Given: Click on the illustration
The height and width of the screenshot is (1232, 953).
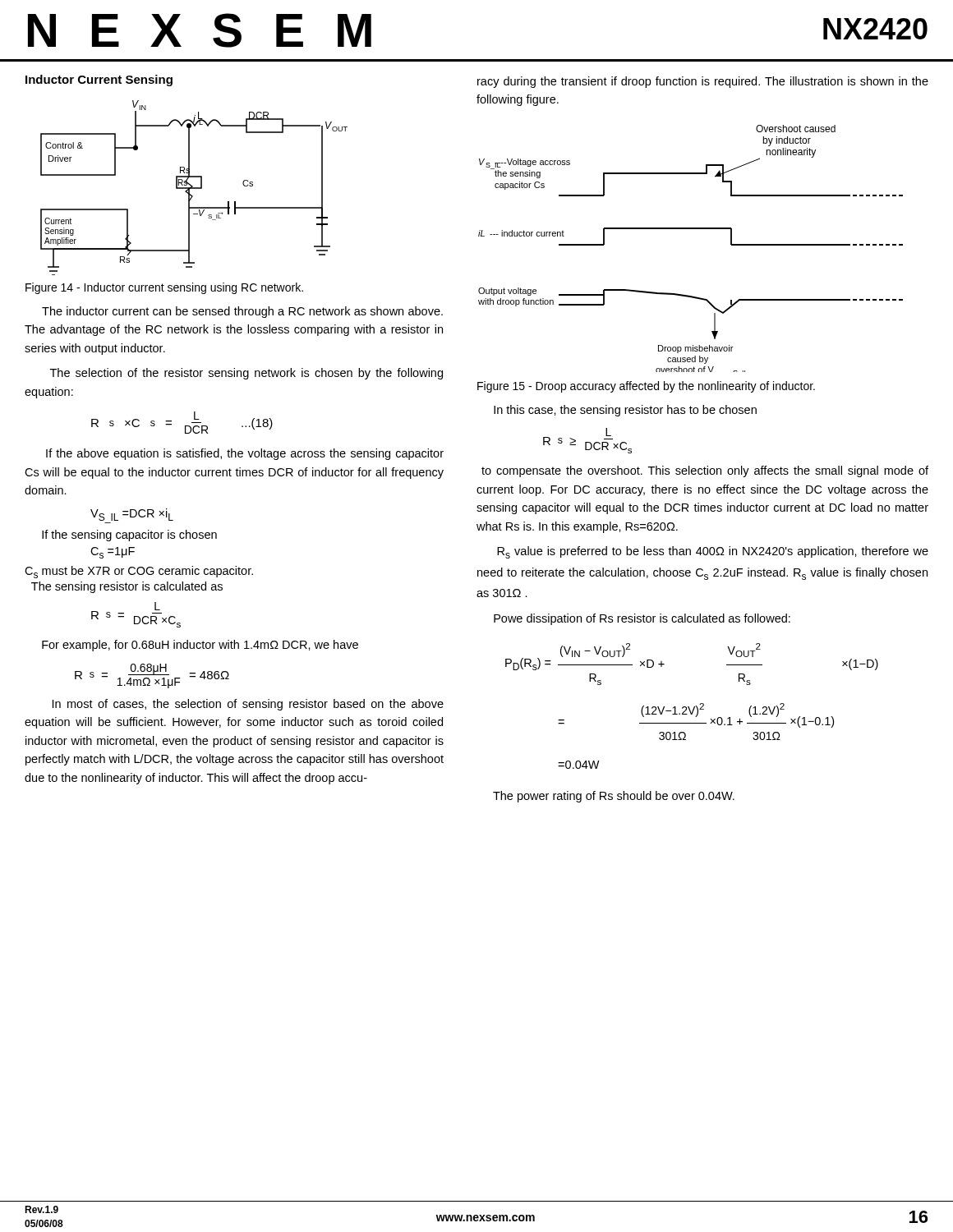Looking at the screenshot, I should click(x=694, y=246).
